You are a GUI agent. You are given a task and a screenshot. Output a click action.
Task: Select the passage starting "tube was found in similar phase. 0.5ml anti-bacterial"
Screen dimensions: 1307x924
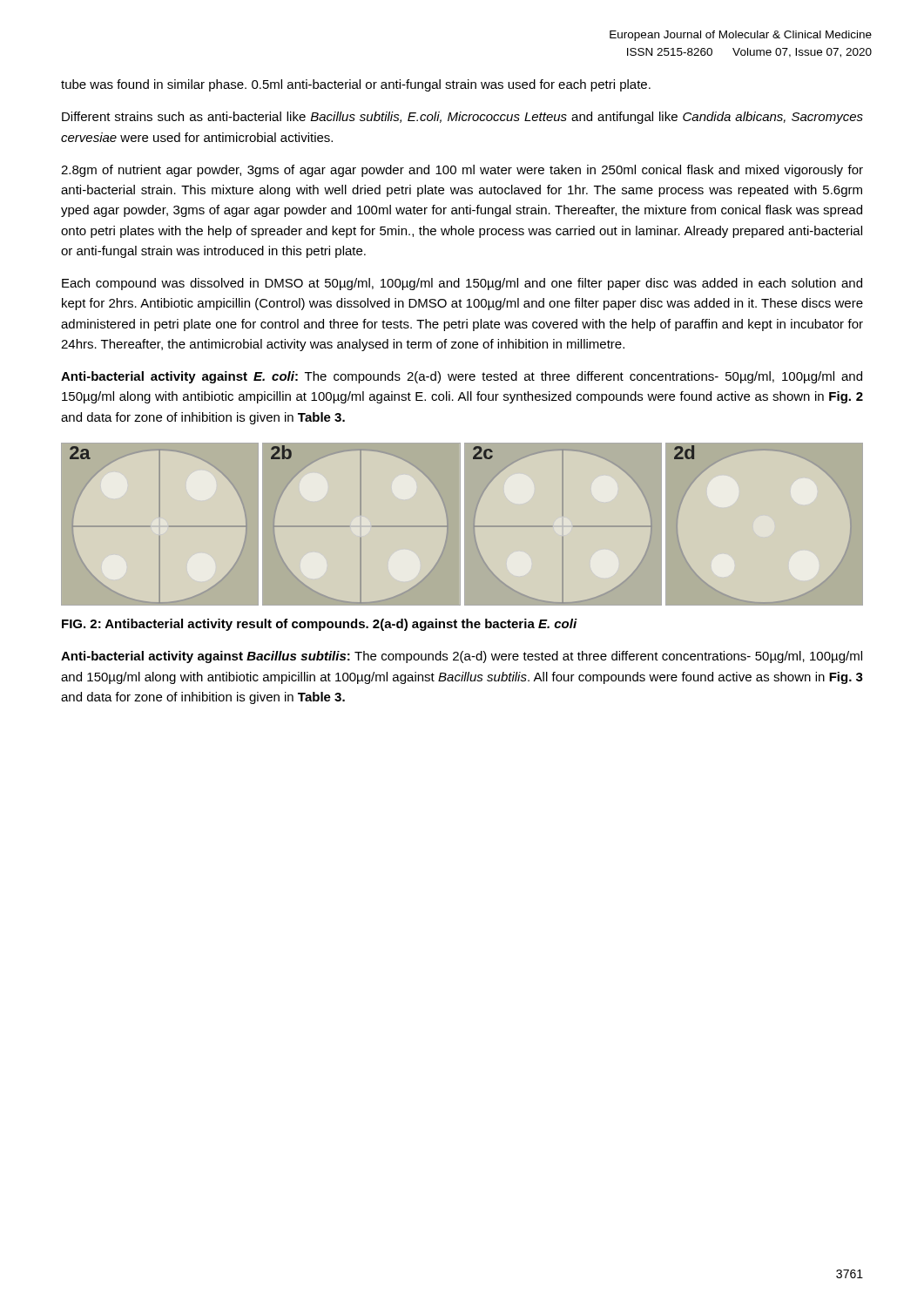click(462, 84)
